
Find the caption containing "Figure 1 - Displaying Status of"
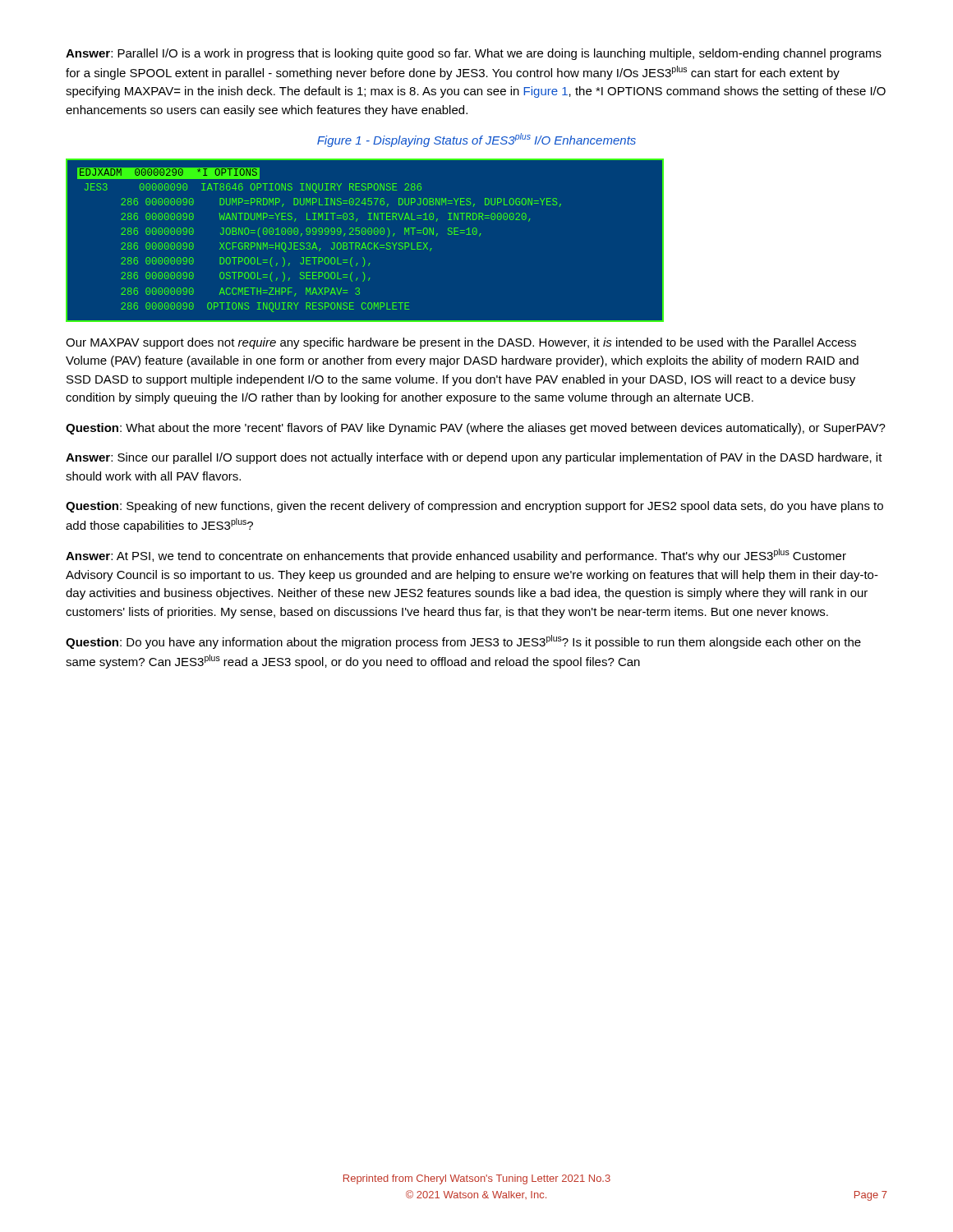tap(476, 139)
